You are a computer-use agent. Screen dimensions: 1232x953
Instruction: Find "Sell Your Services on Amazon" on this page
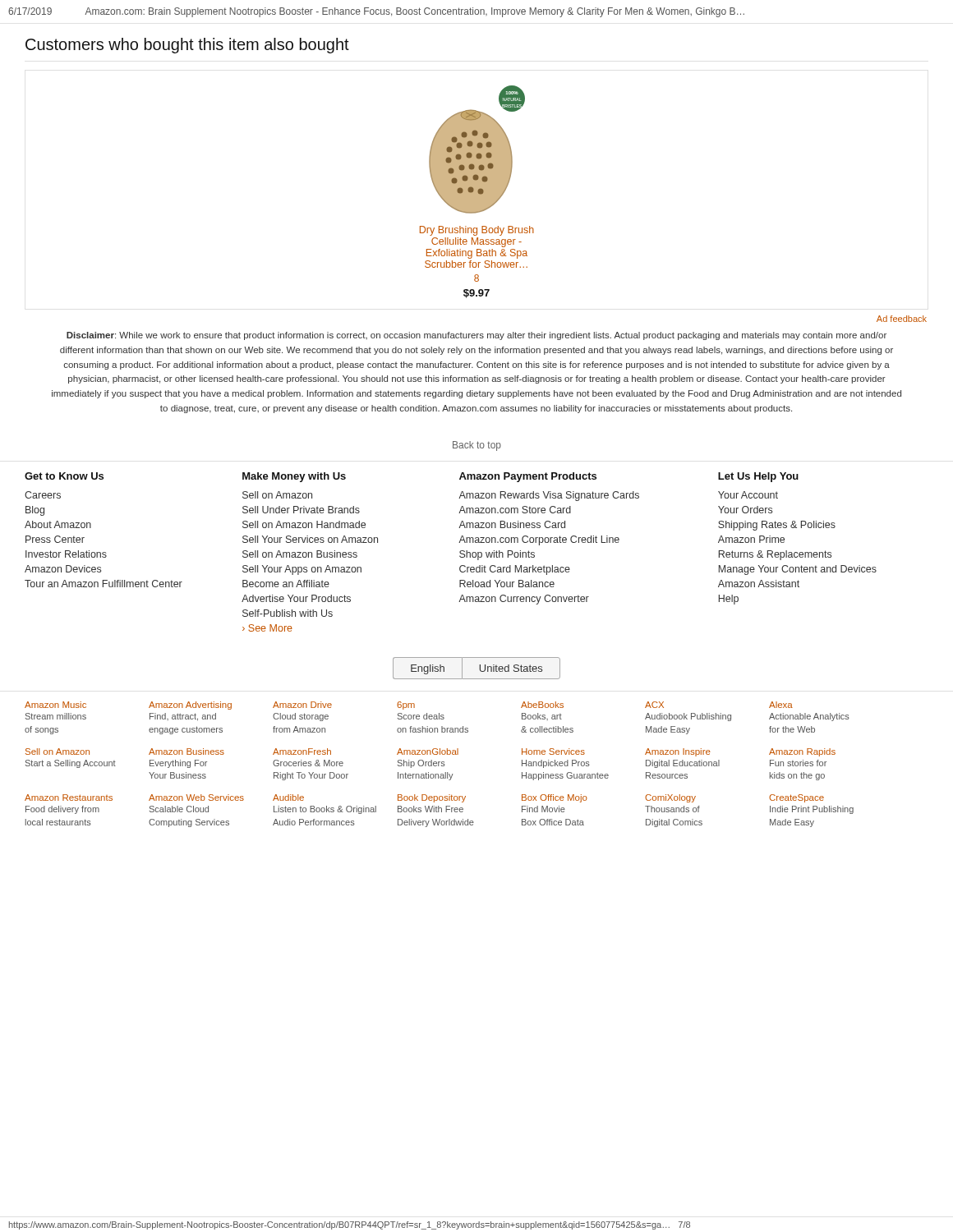(x=310, y=539)
